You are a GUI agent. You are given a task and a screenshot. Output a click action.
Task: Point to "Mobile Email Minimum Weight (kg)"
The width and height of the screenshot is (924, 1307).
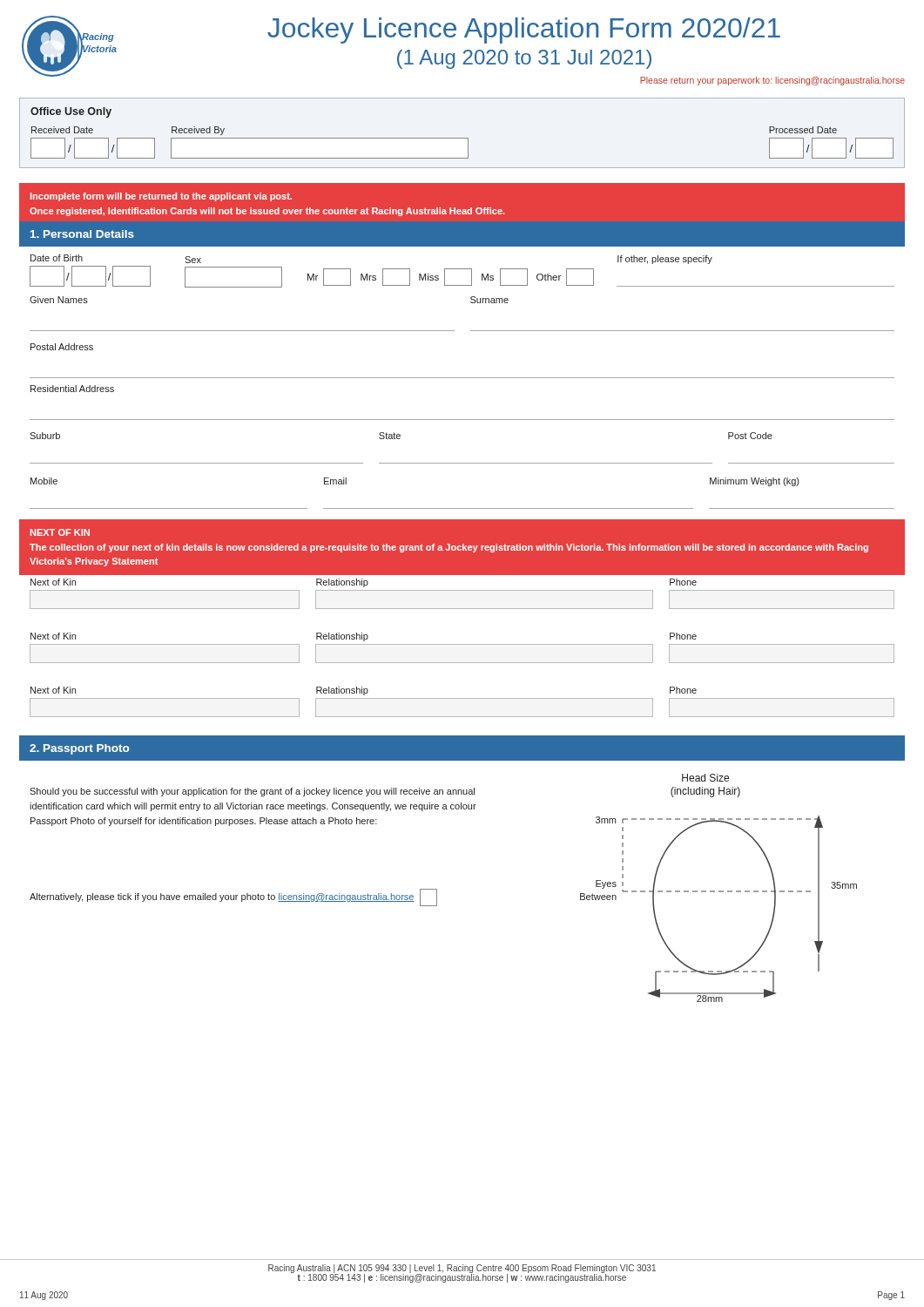coord(45,481)
